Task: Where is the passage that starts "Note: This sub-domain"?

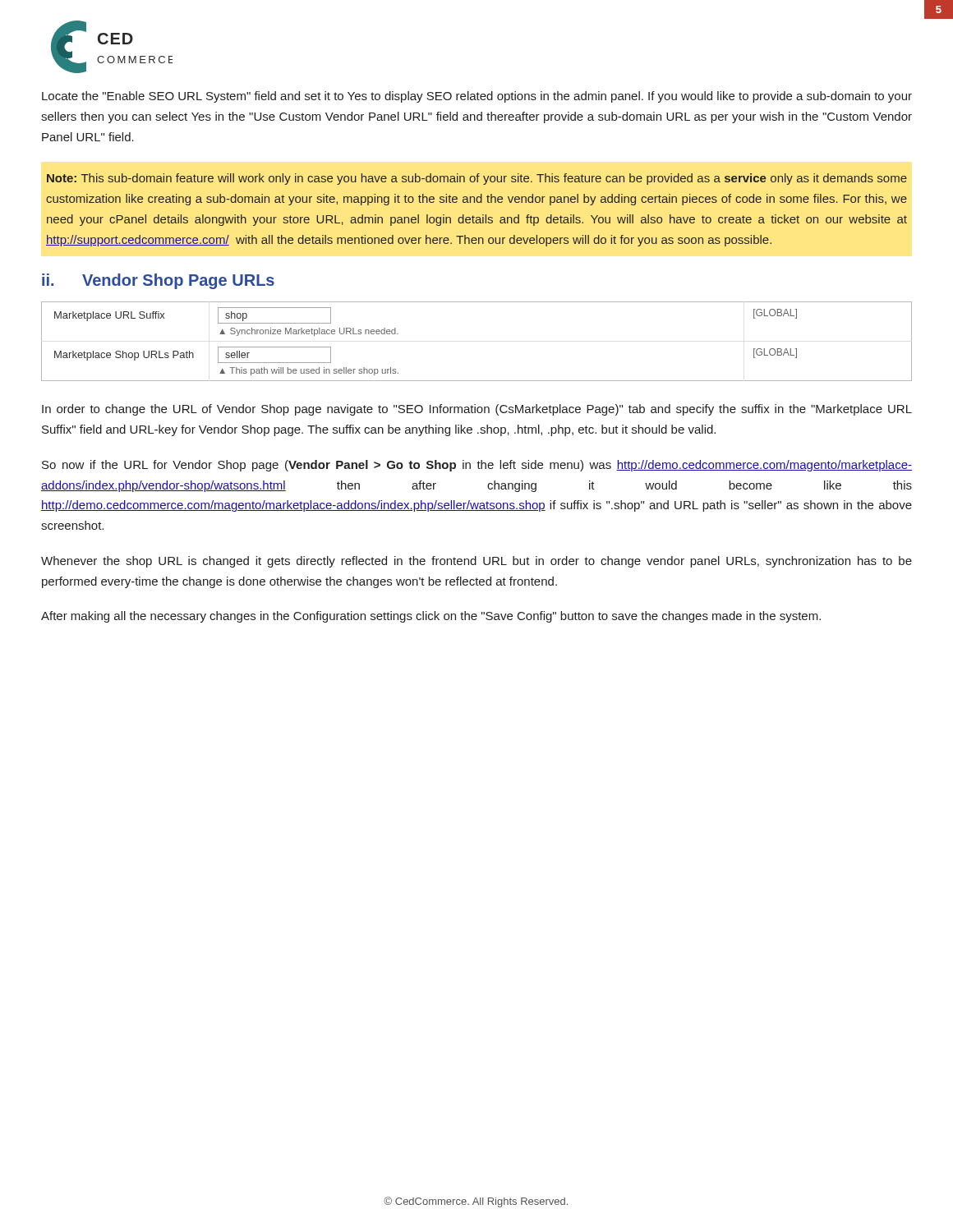Action: 476,209
